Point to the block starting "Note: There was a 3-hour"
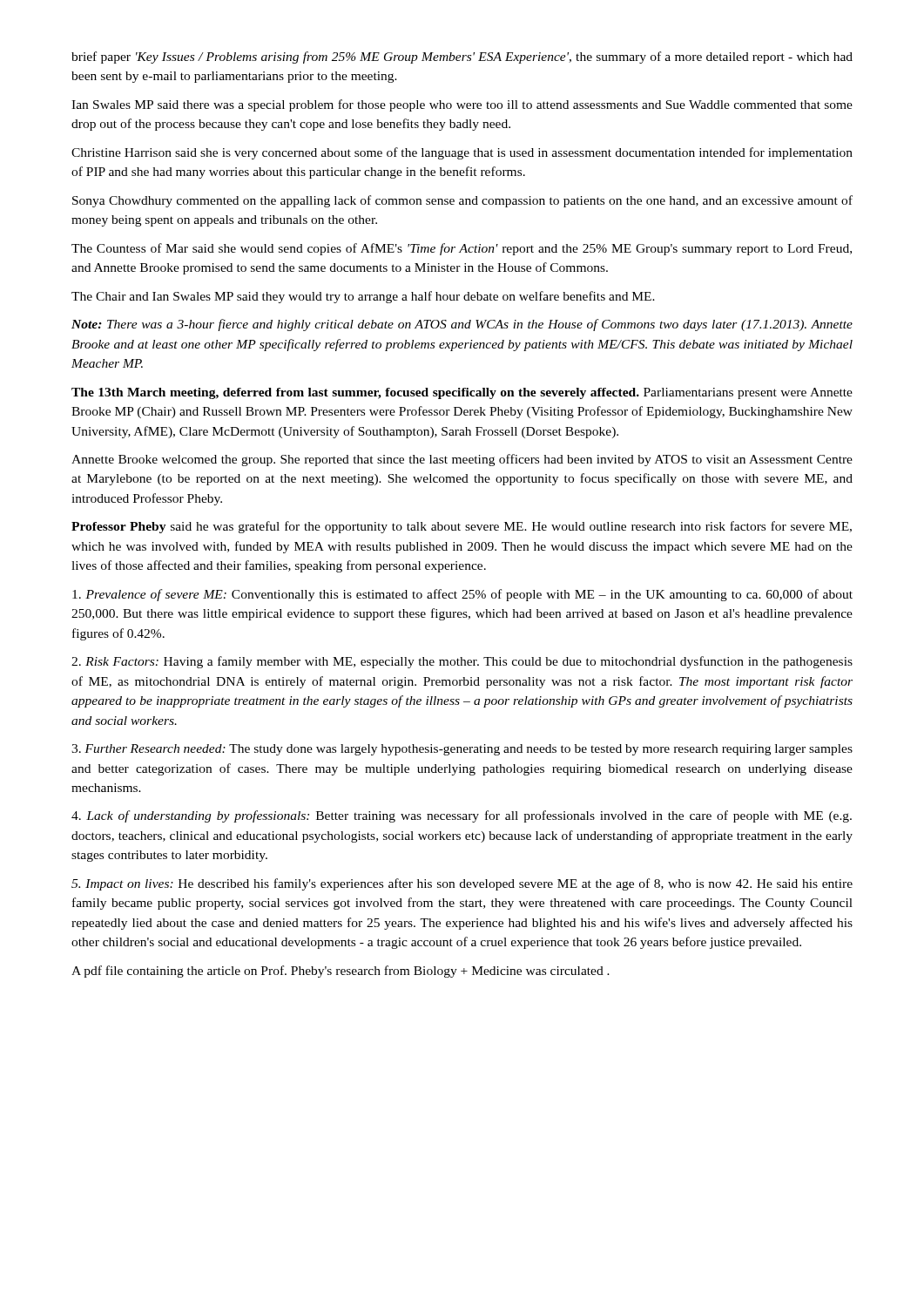The height and width of the screenshot is (1307, 924). click(x=462, y=344)
